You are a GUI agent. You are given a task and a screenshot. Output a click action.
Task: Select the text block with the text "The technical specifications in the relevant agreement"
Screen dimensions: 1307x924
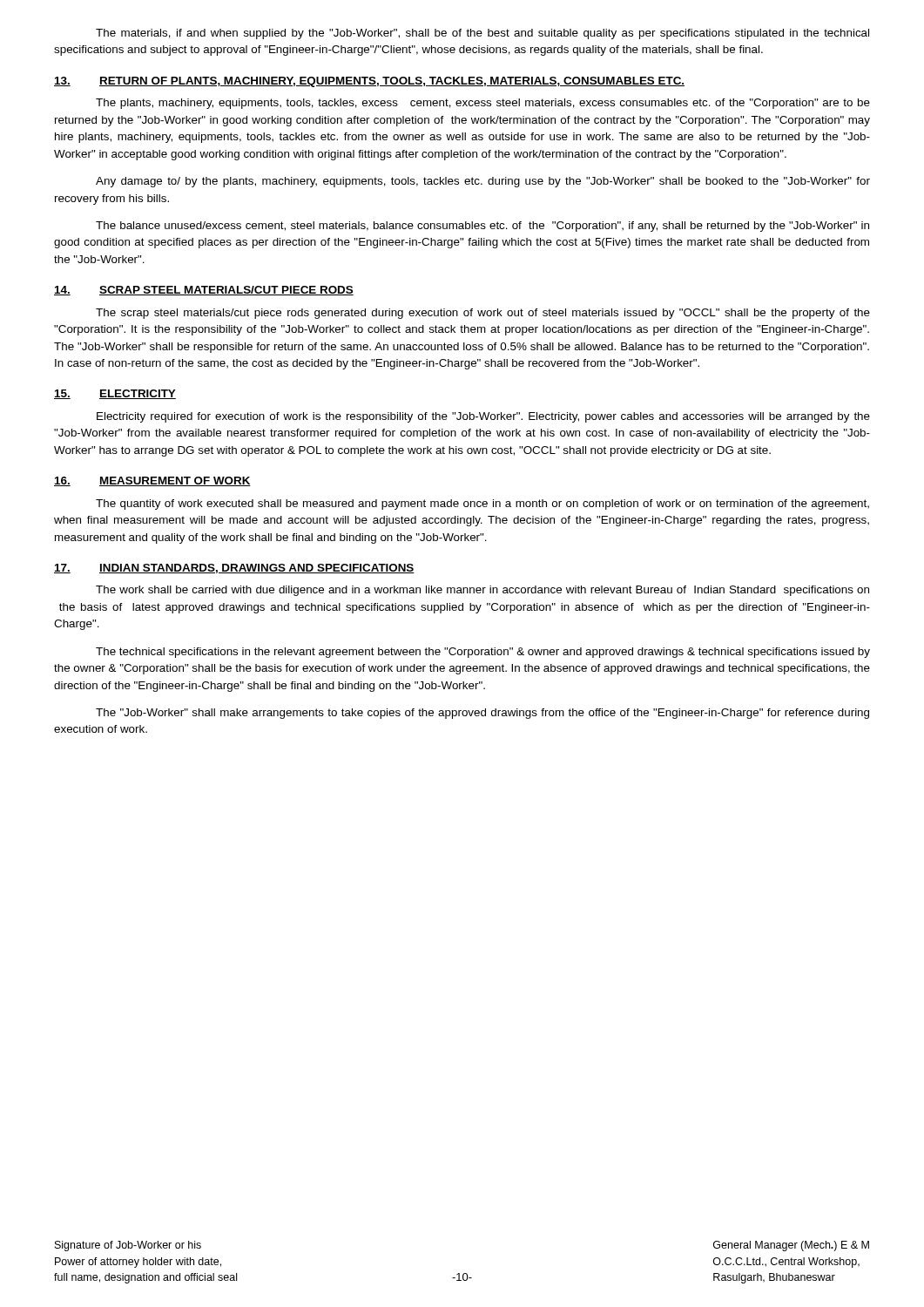point(462,668)
